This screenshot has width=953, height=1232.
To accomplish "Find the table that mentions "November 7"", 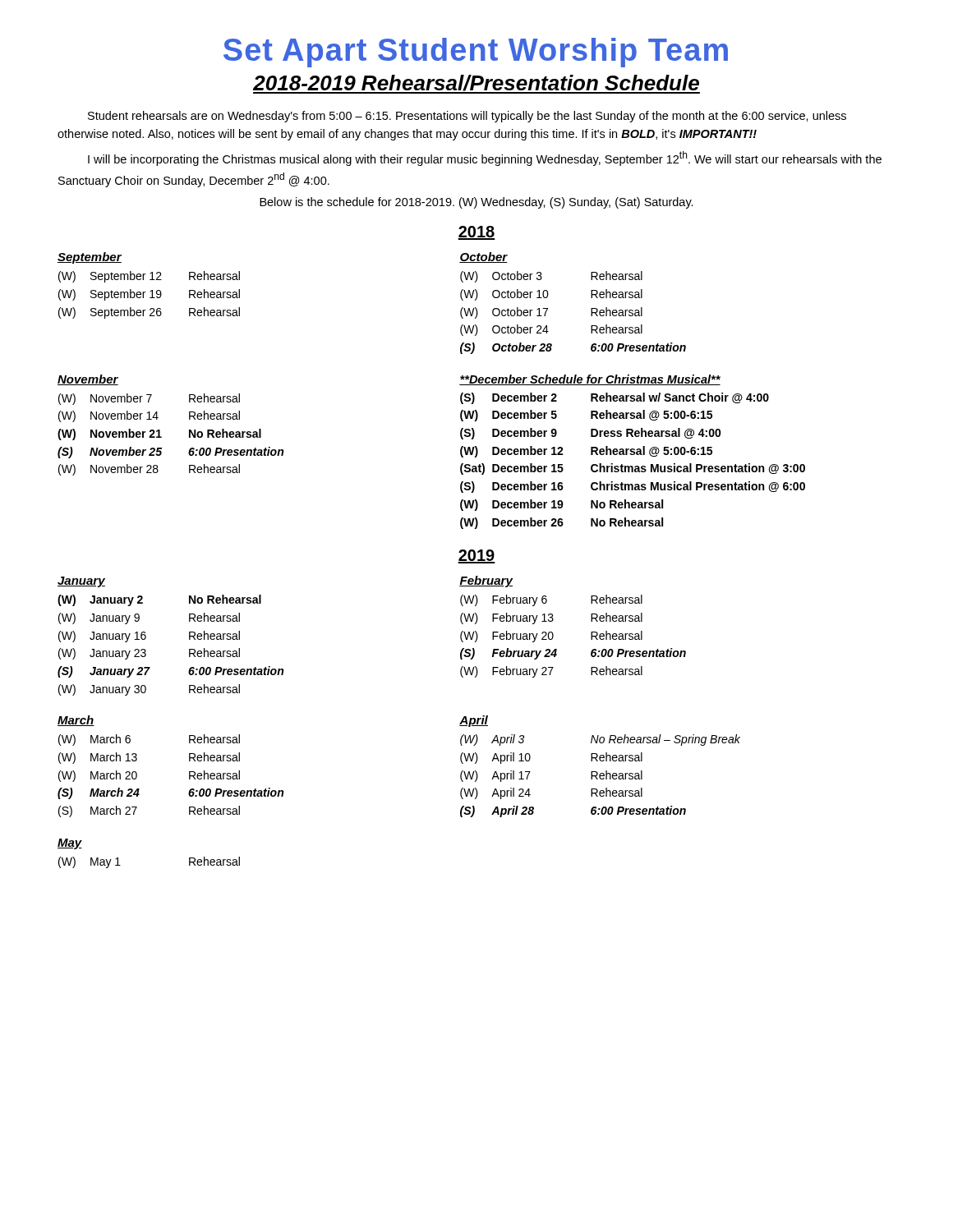I will [x=259, y=425].
